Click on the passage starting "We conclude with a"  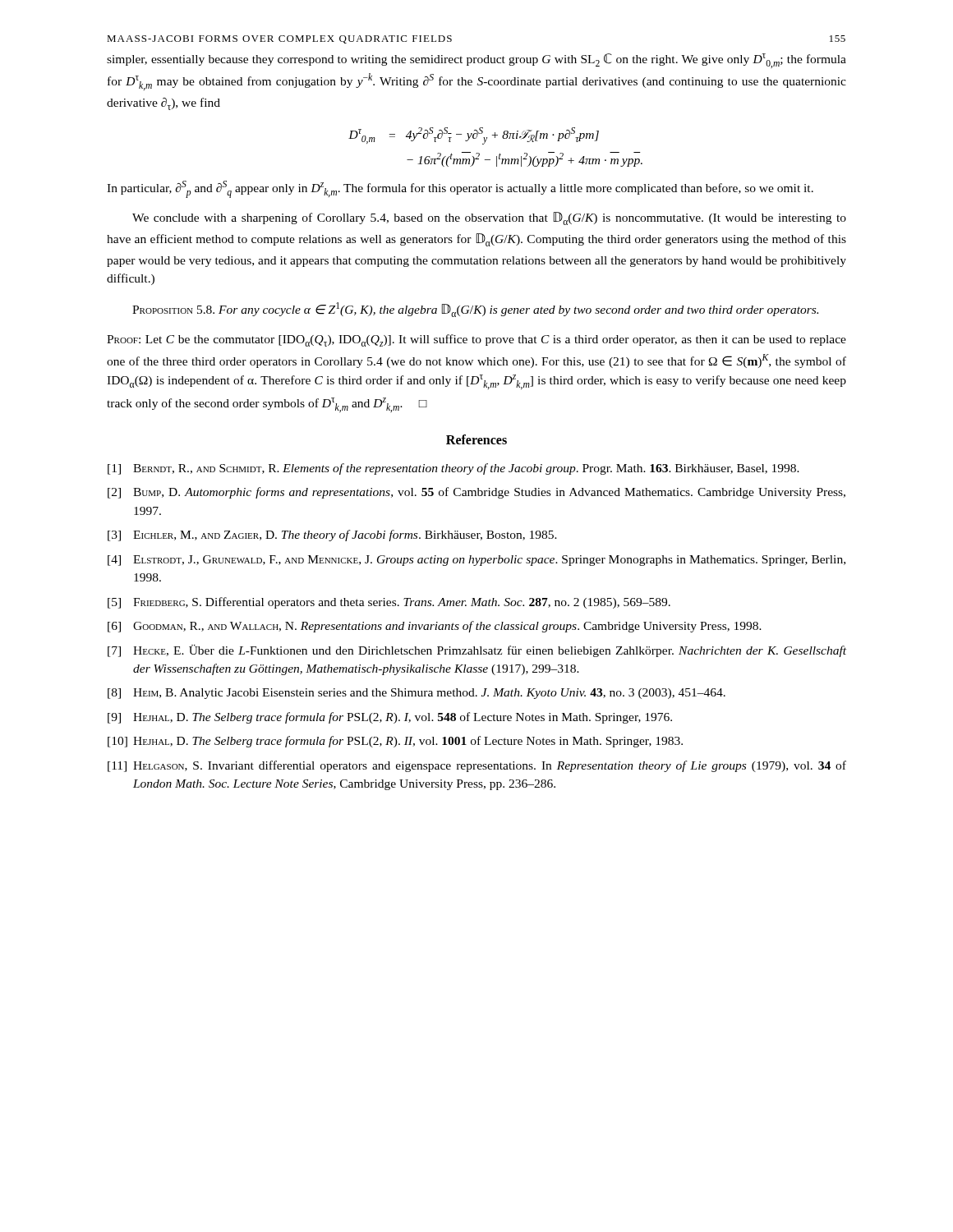(476, 248)
